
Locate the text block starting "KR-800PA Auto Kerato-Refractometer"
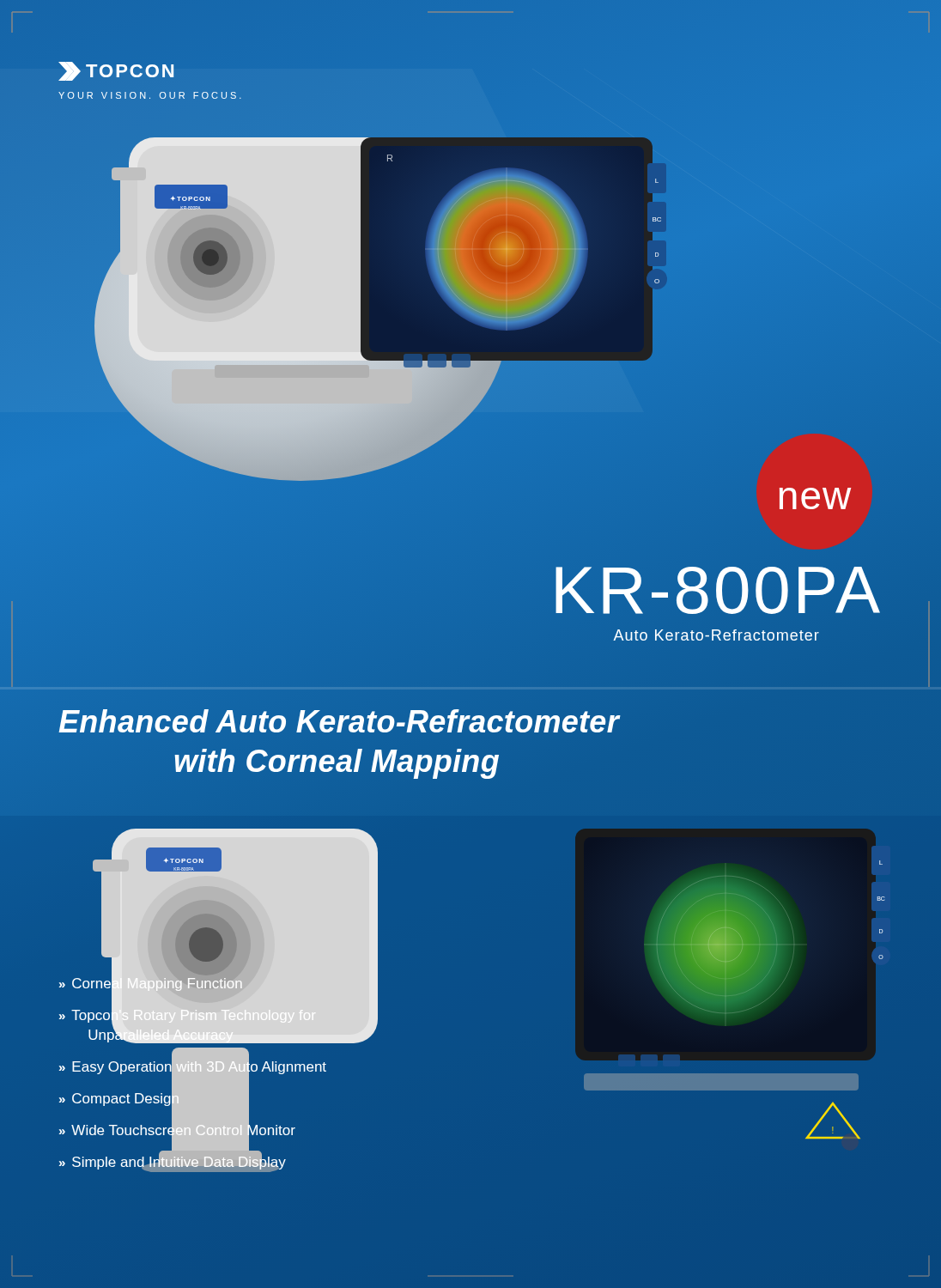717,601
